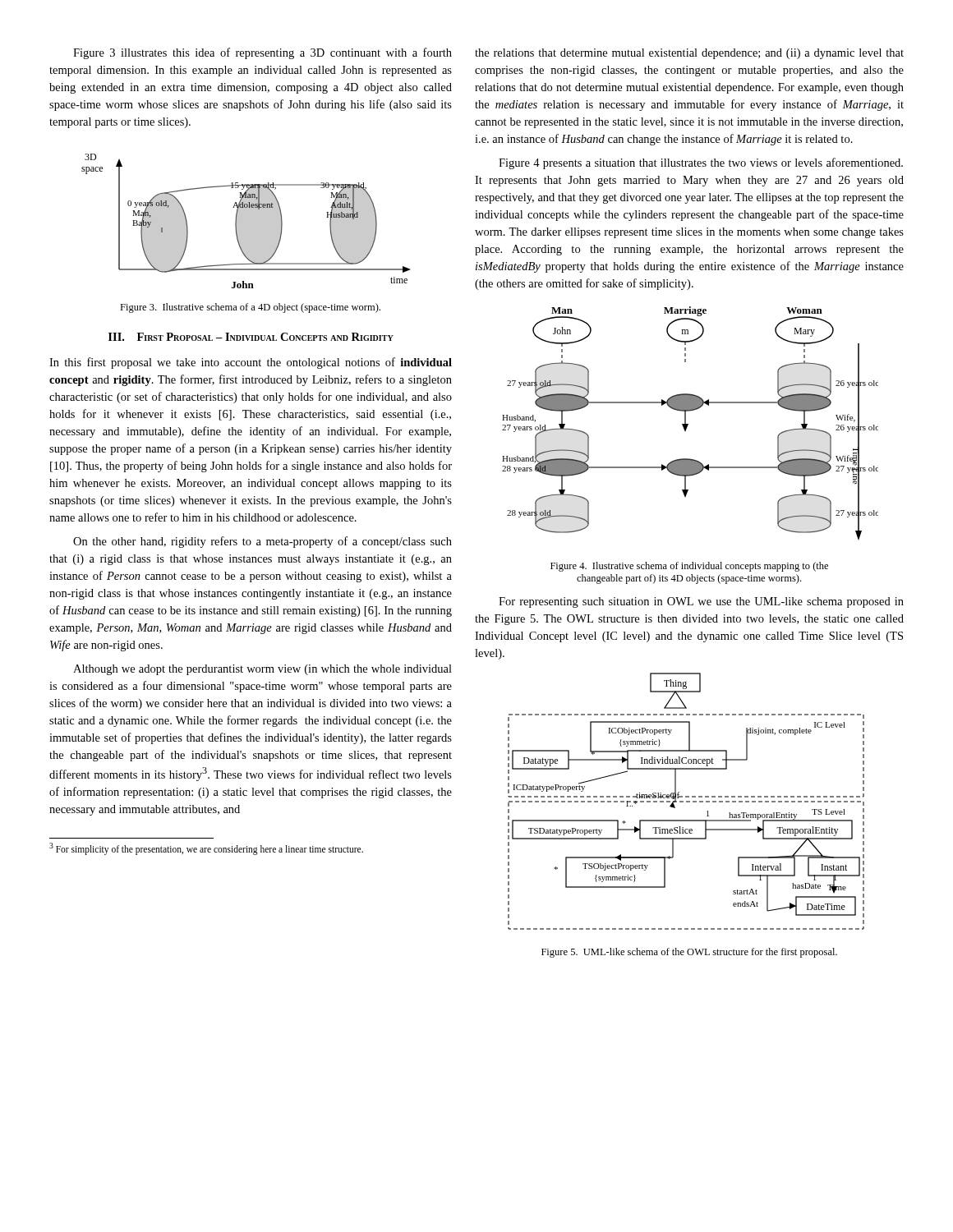Locate the element starting "On the other hand, rigidity refers to"
This screenshot has height=1232, width=953.
pyautogui.click(x=251, y=594)
